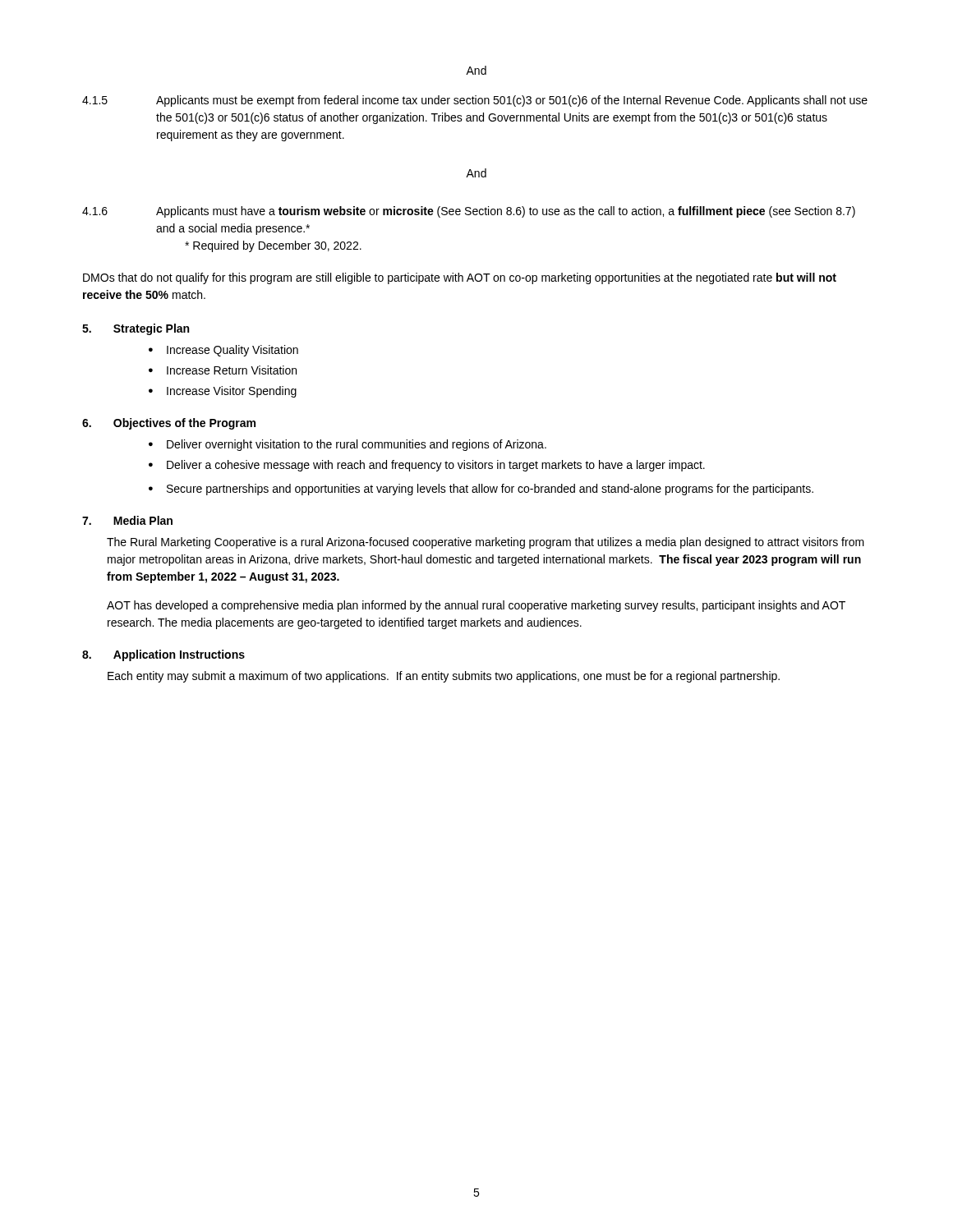
Task: Select the text block that reads "DMOs that do not qualify for"
Action: coord(459,286)
